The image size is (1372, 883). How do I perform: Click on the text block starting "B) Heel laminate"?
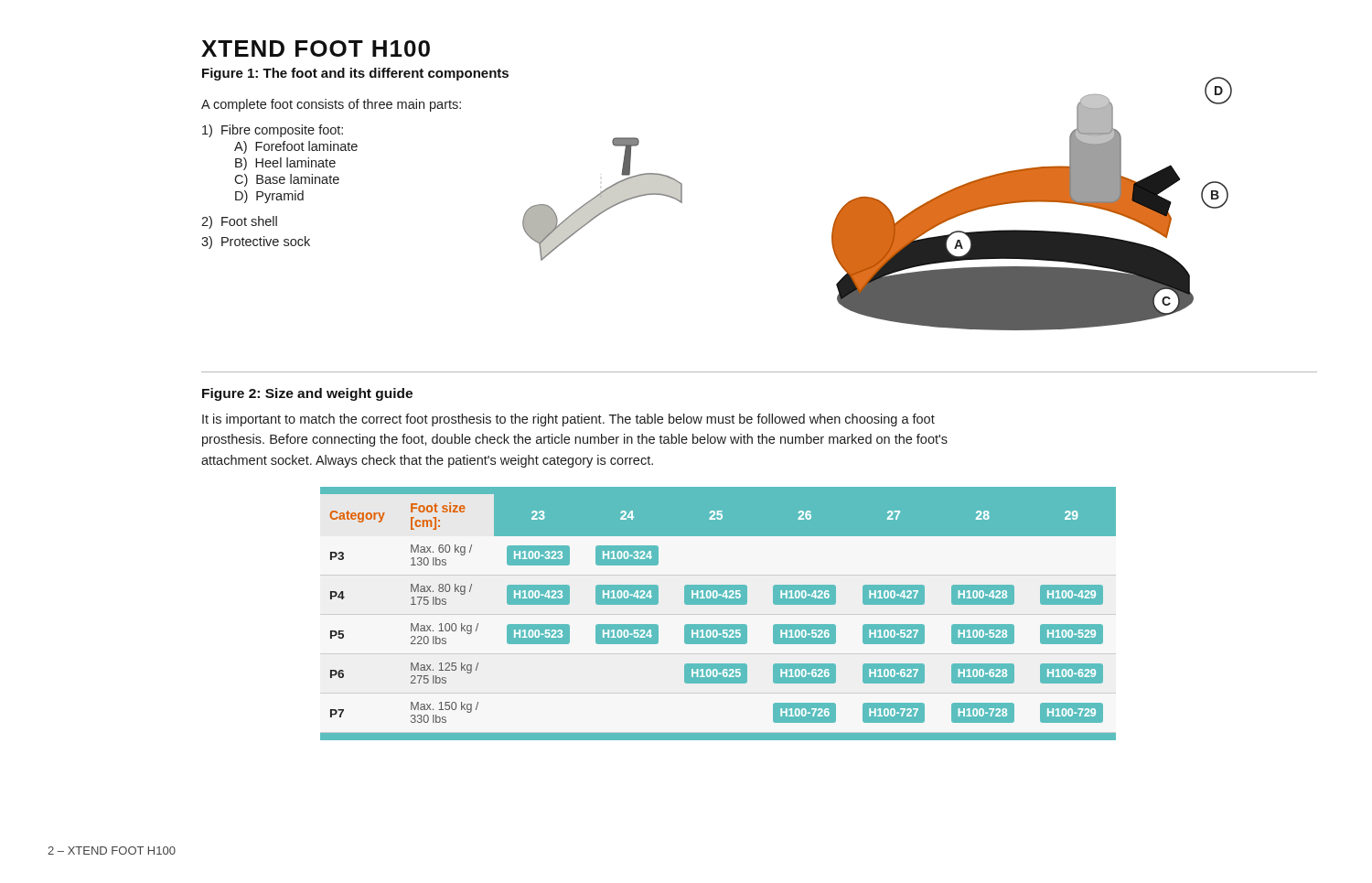click(285, 163)
